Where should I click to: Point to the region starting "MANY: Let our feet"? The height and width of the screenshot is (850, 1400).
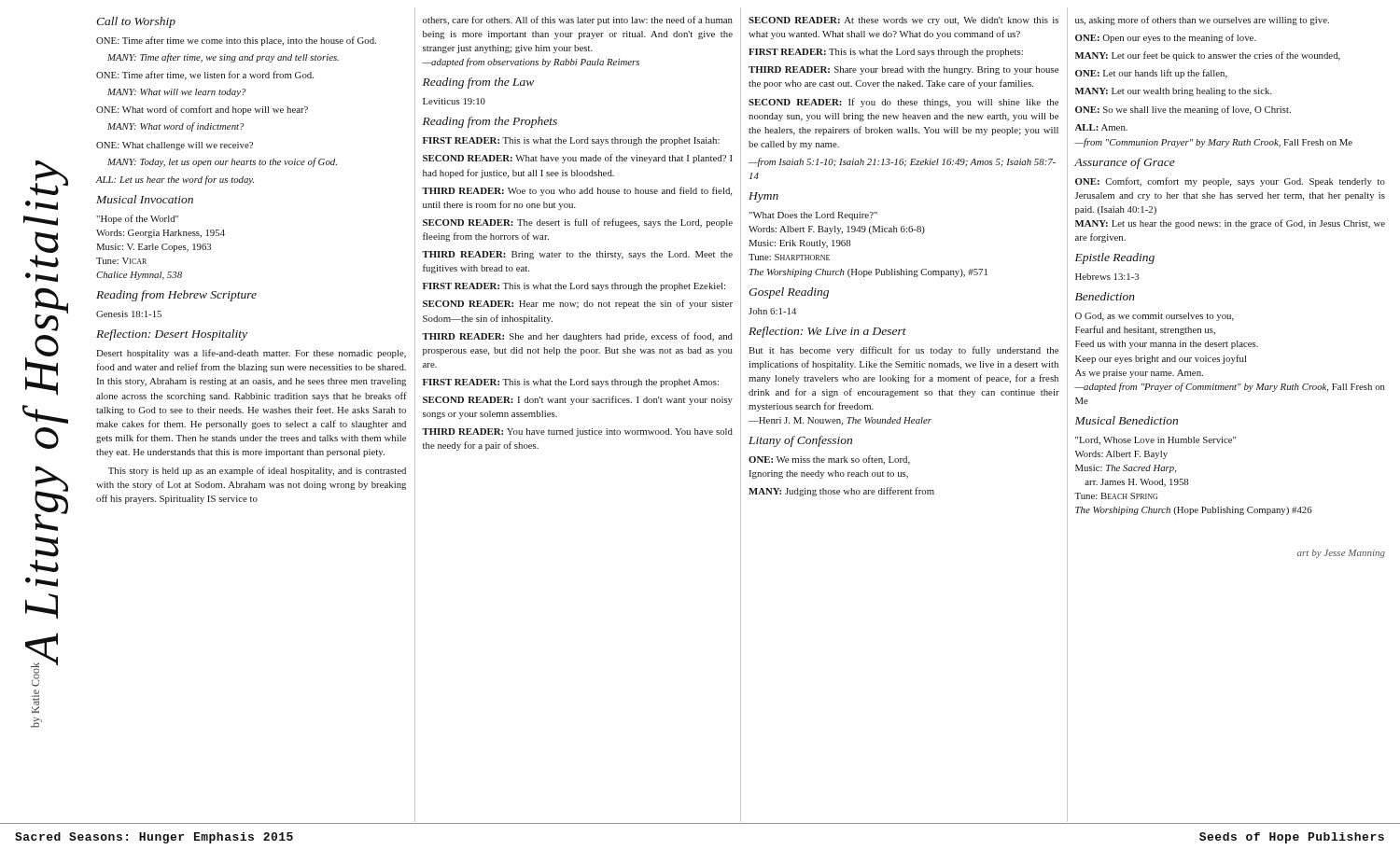1208,55
